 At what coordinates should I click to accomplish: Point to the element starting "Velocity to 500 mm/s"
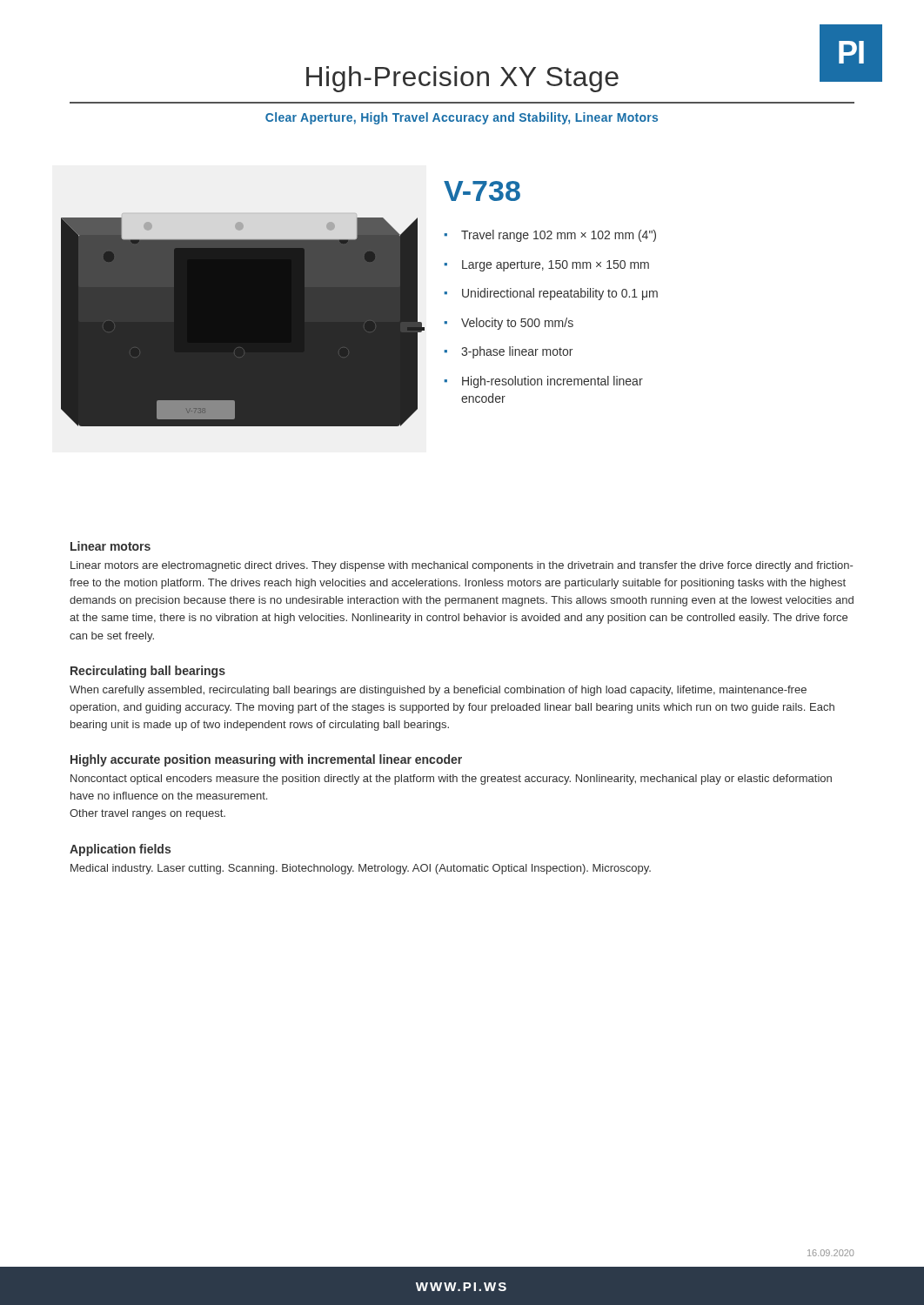(517, 323)
